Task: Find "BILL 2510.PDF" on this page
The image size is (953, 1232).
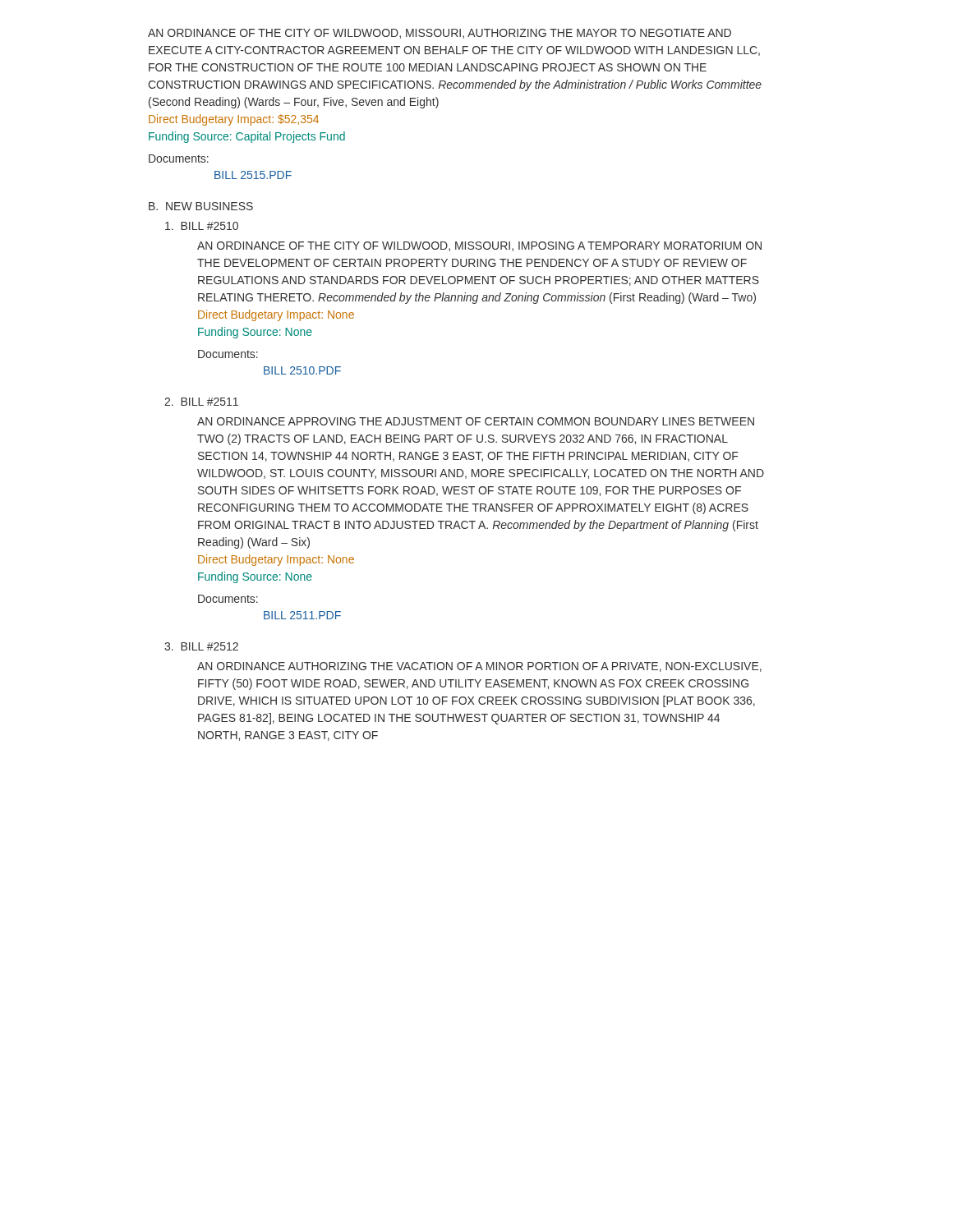Action: (x=302, y=370)
